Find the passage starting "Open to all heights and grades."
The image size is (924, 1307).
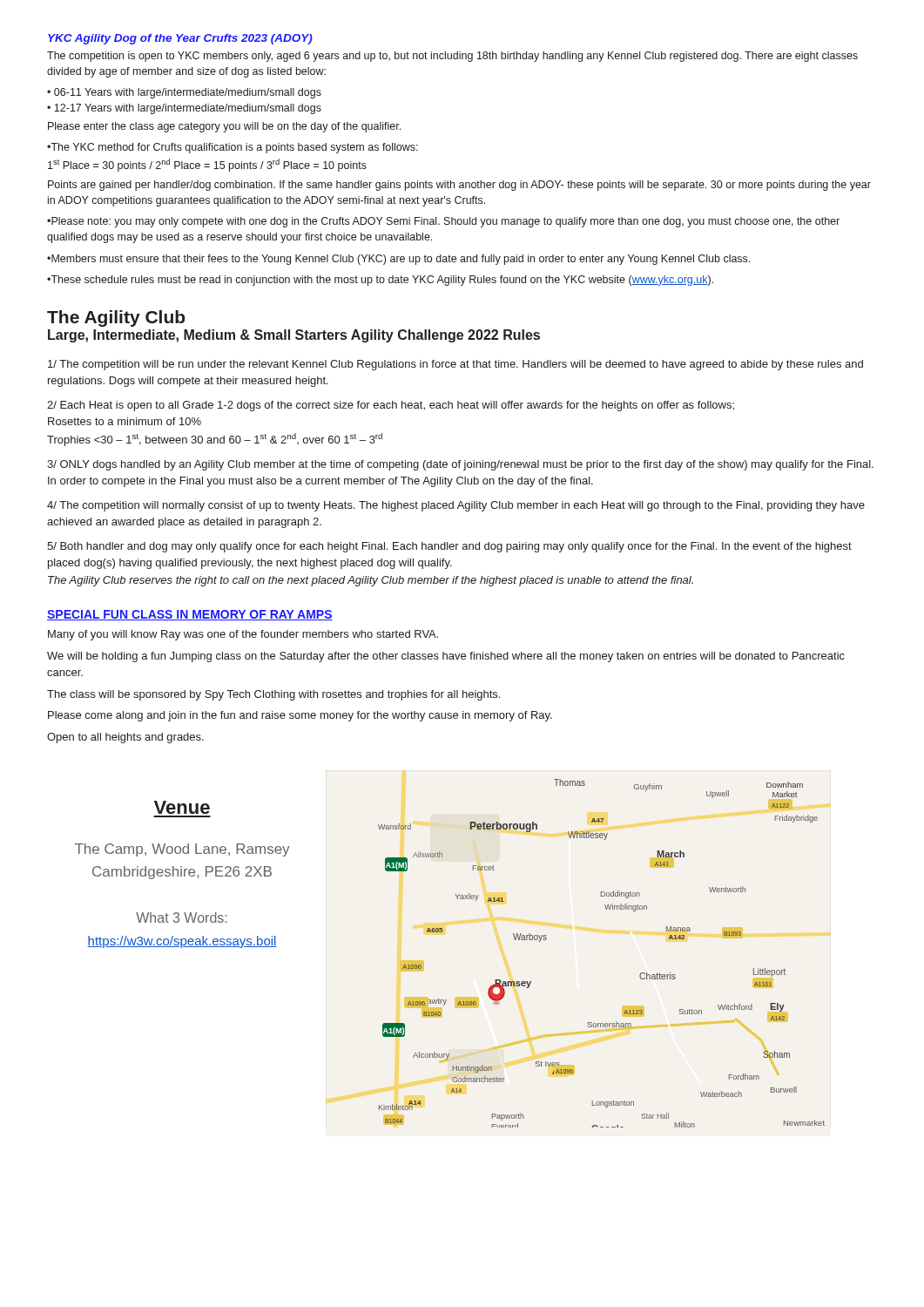coord(126,737)
